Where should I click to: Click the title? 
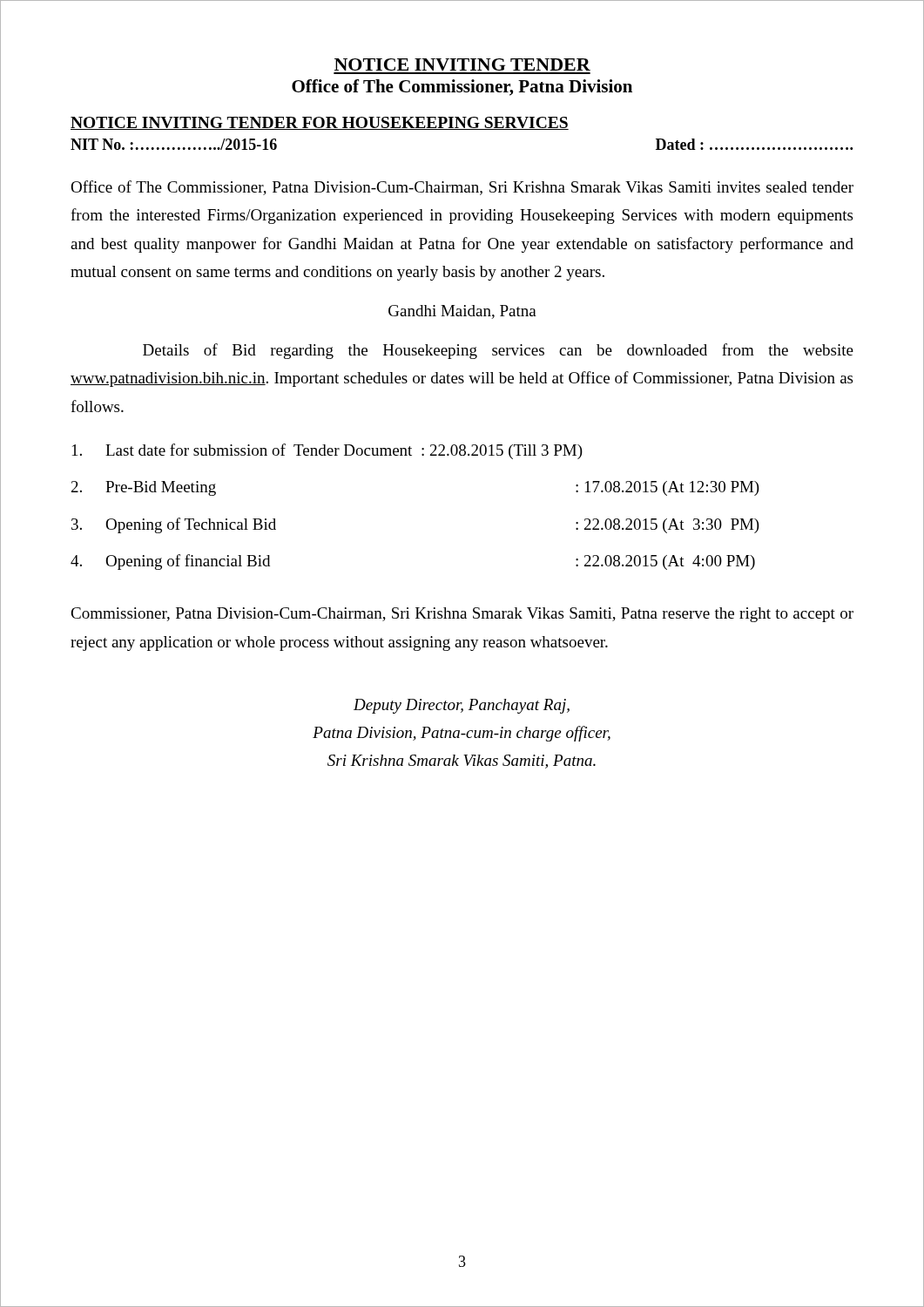[462, 75]
